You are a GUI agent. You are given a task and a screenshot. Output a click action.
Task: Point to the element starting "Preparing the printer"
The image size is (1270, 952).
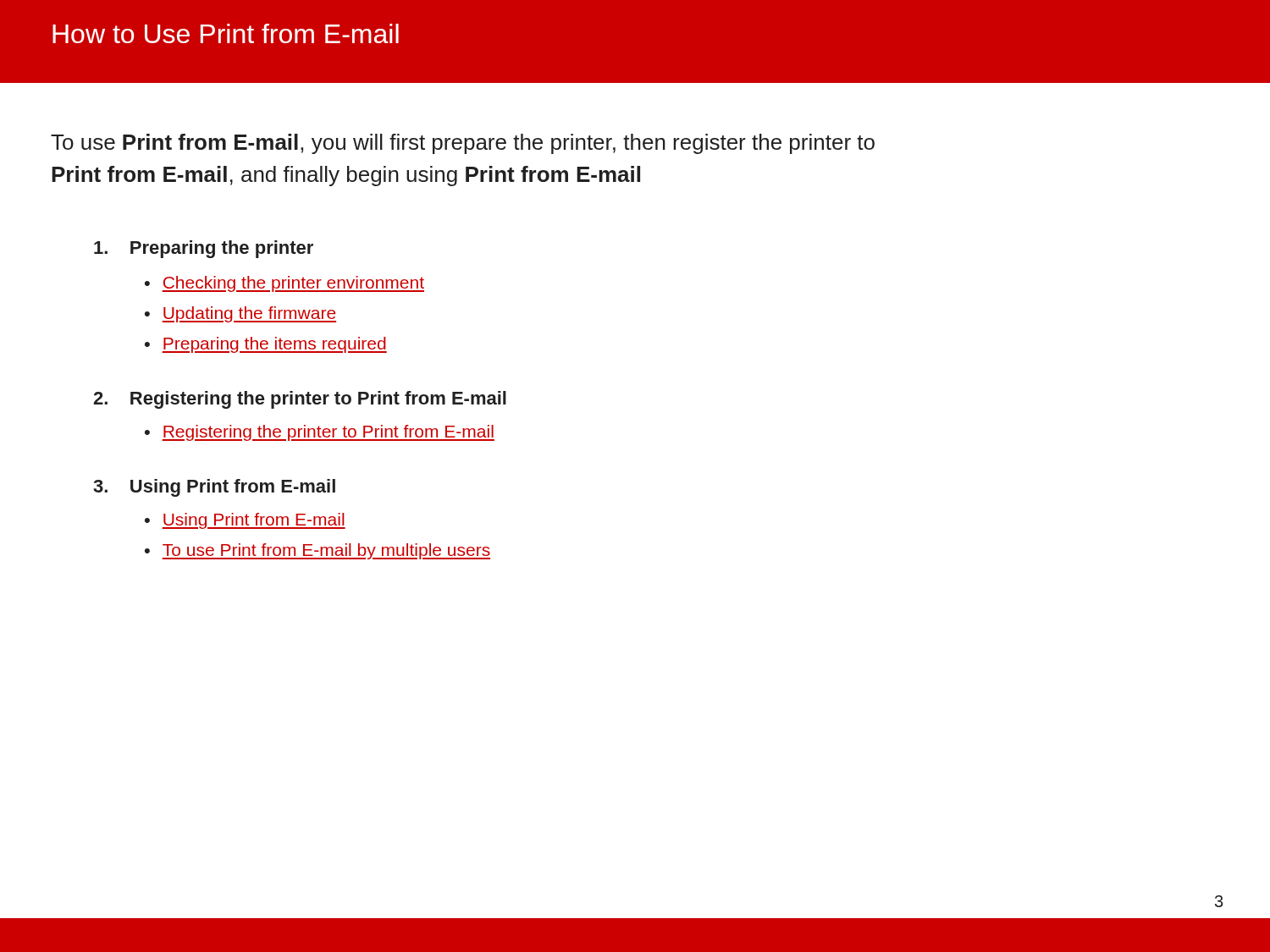(x=203, y=248)
